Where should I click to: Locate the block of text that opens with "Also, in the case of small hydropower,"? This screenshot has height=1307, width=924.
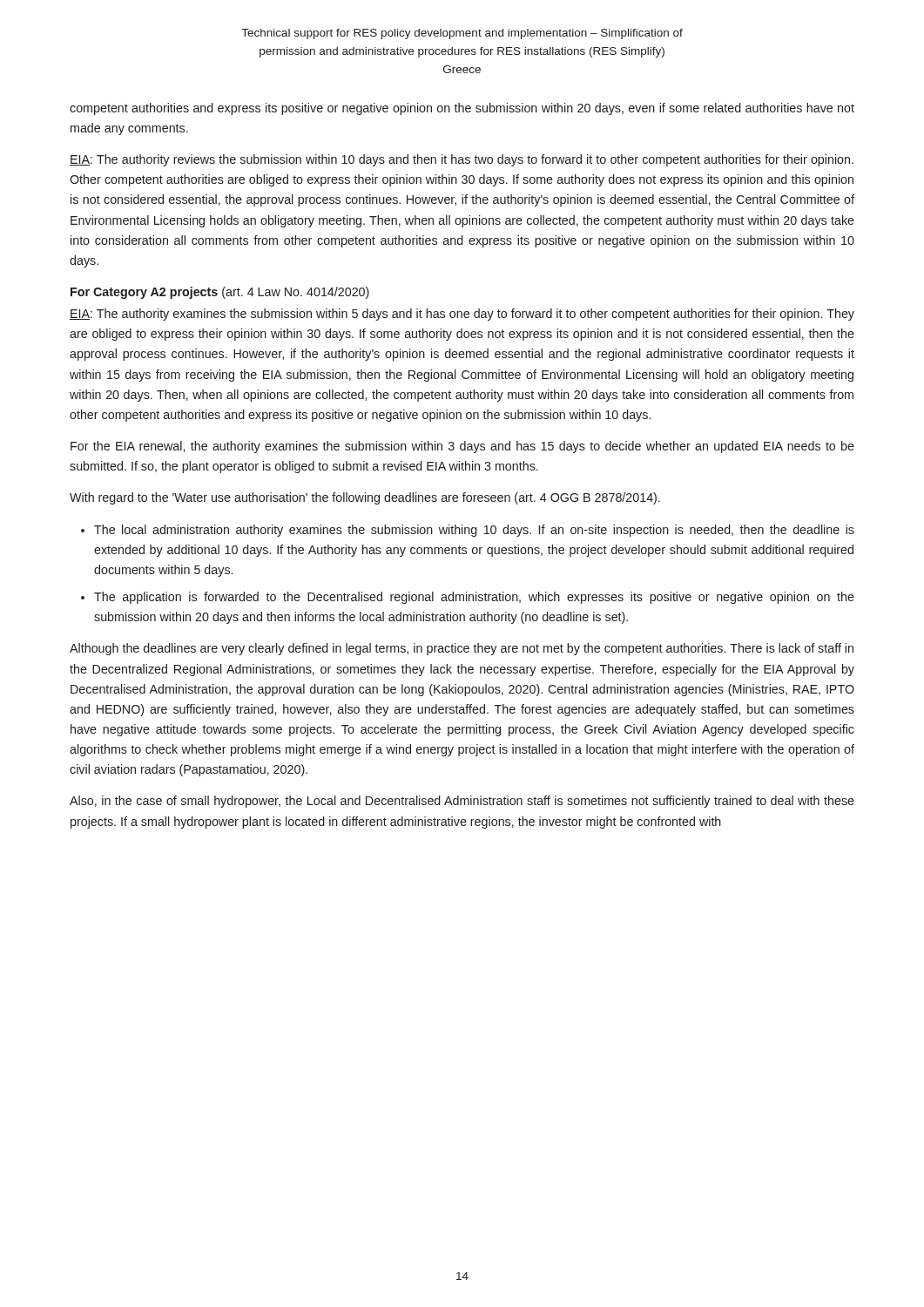click(x=462, y=811)
